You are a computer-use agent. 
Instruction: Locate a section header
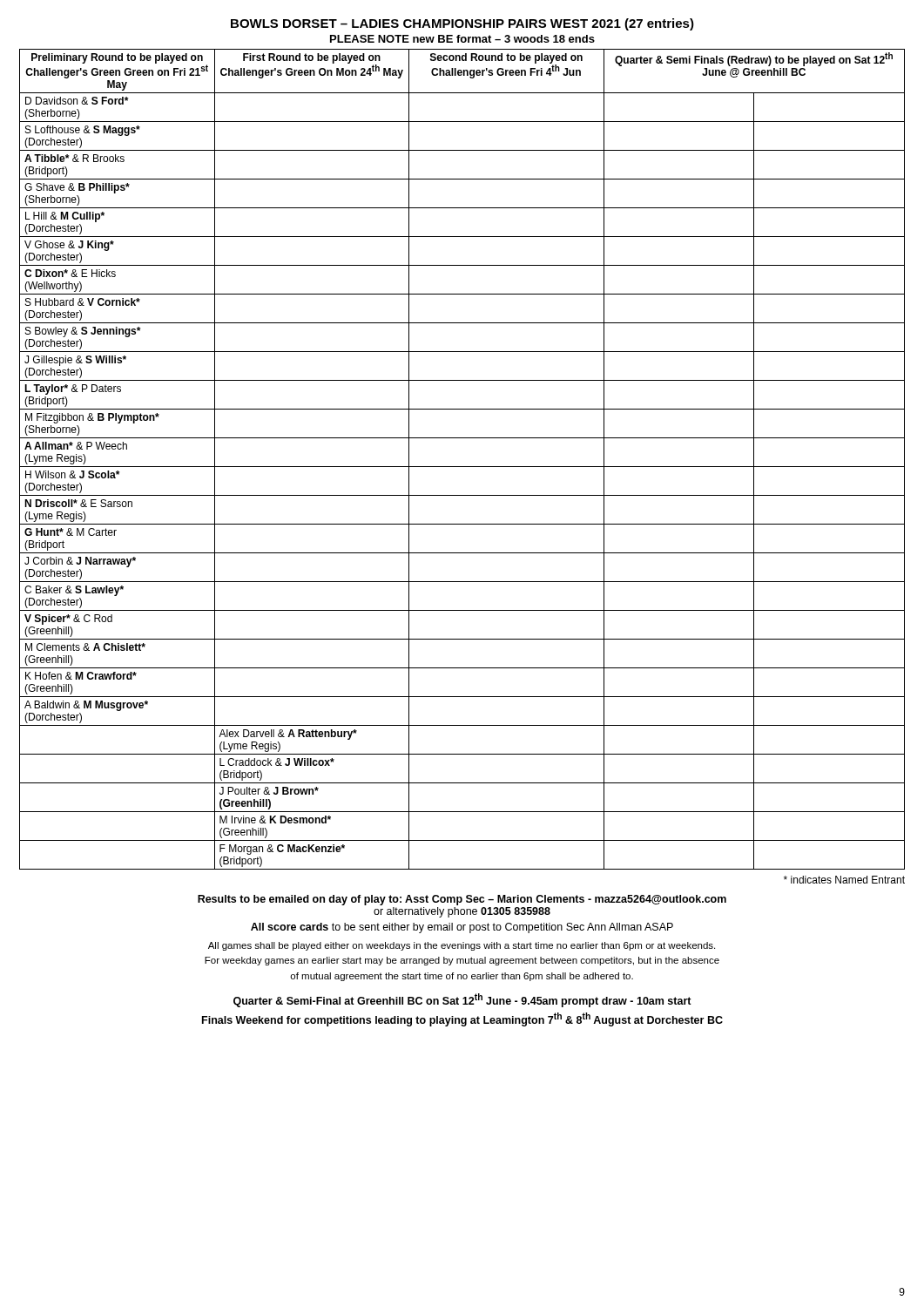[x=462, y=39]
